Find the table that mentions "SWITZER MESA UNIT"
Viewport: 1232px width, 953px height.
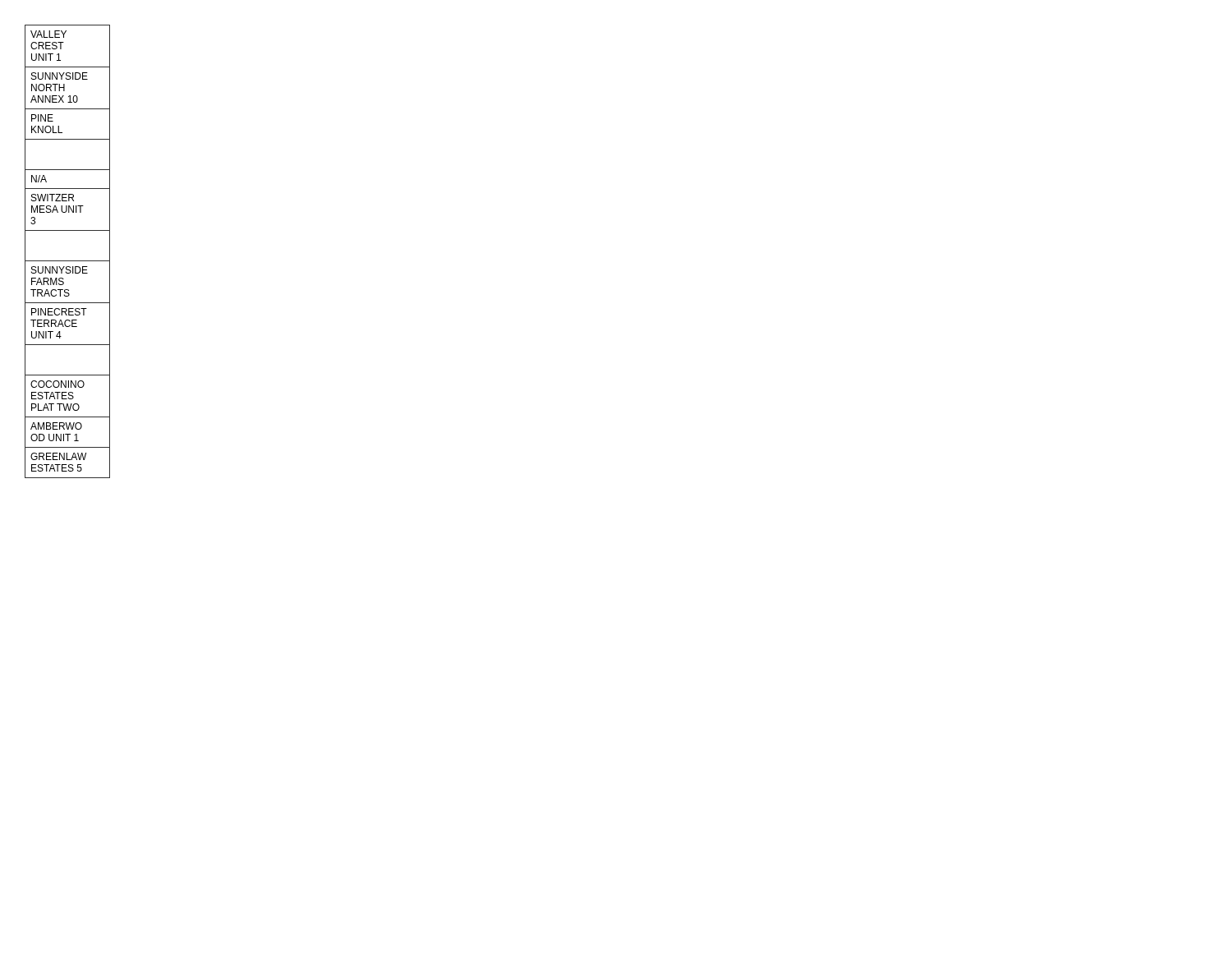pyautogui.click(x=67, y=251)
